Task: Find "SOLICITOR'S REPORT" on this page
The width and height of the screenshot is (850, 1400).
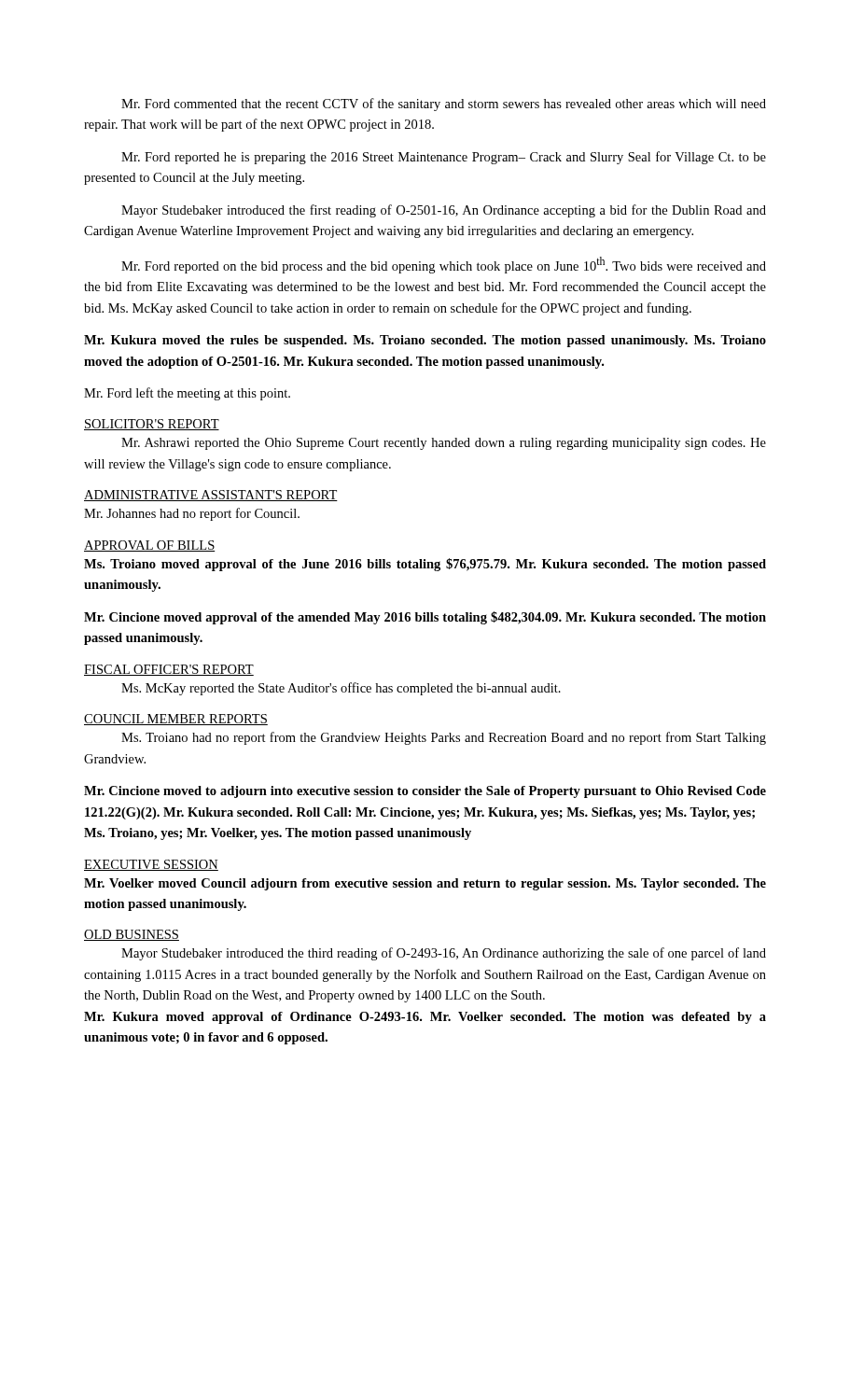Action: (x=151, y=424)
